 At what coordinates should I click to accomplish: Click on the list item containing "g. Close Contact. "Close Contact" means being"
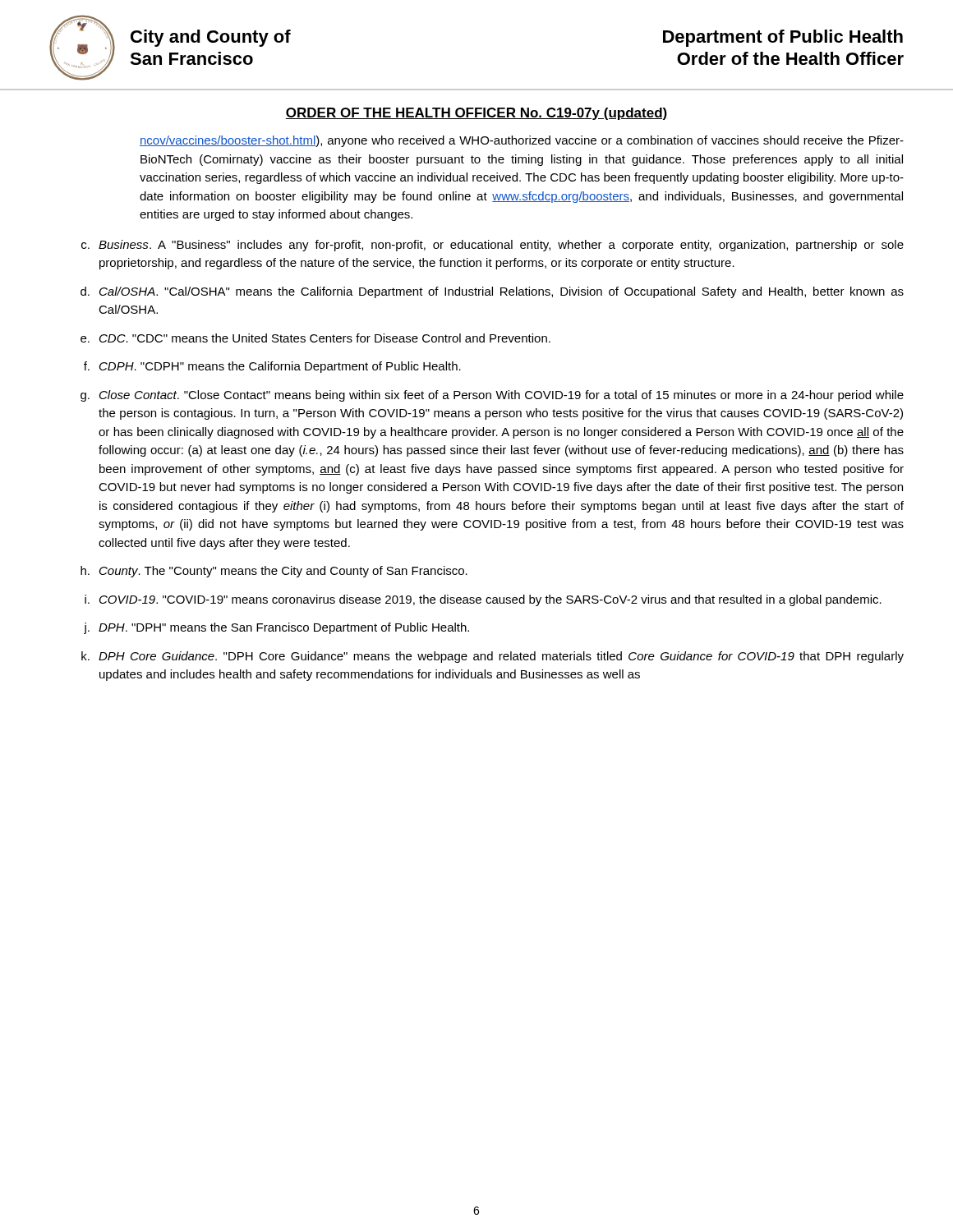(476, 469)
